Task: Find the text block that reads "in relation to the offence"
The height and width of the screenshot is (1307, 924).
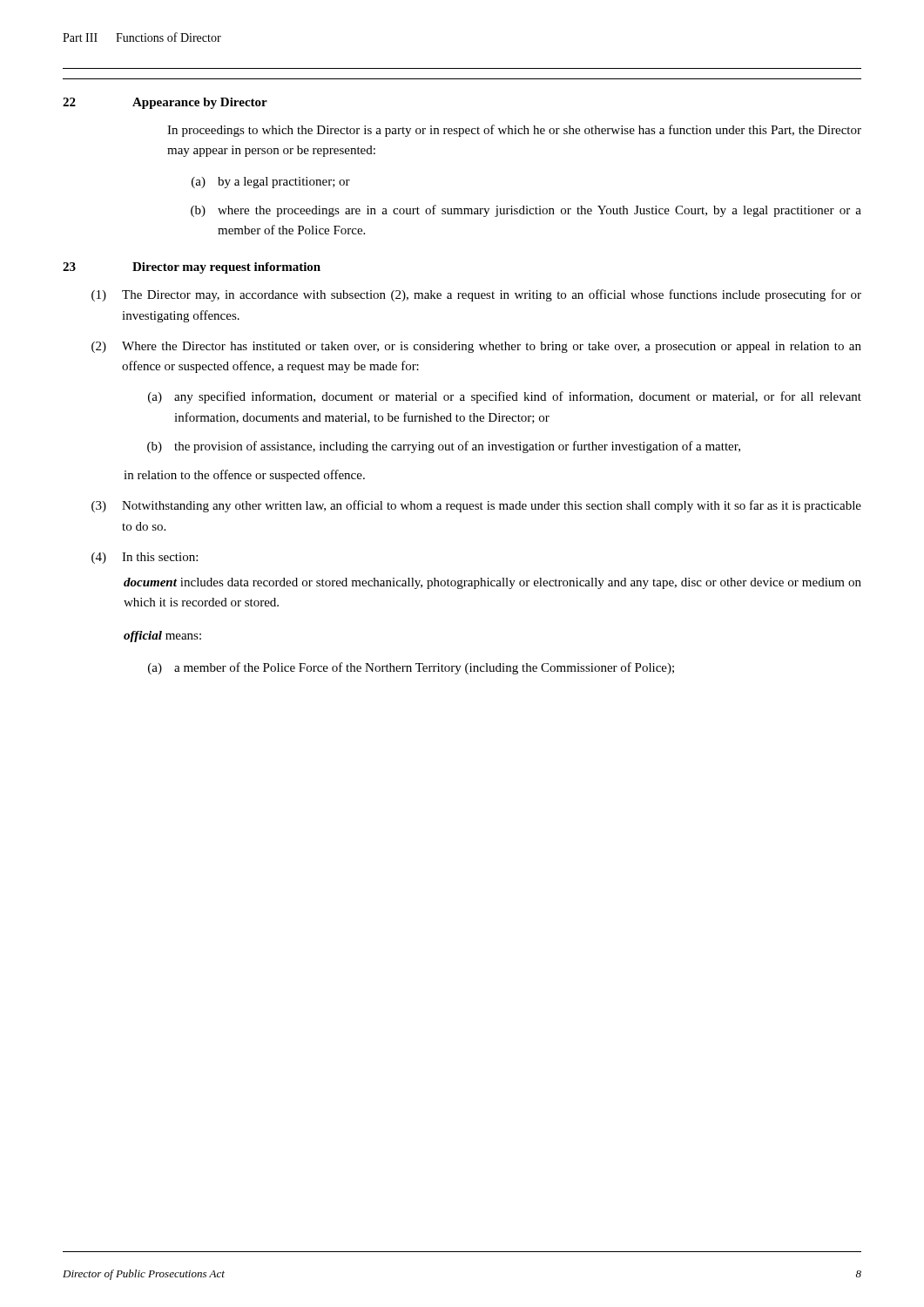Action: click(245, 475)
